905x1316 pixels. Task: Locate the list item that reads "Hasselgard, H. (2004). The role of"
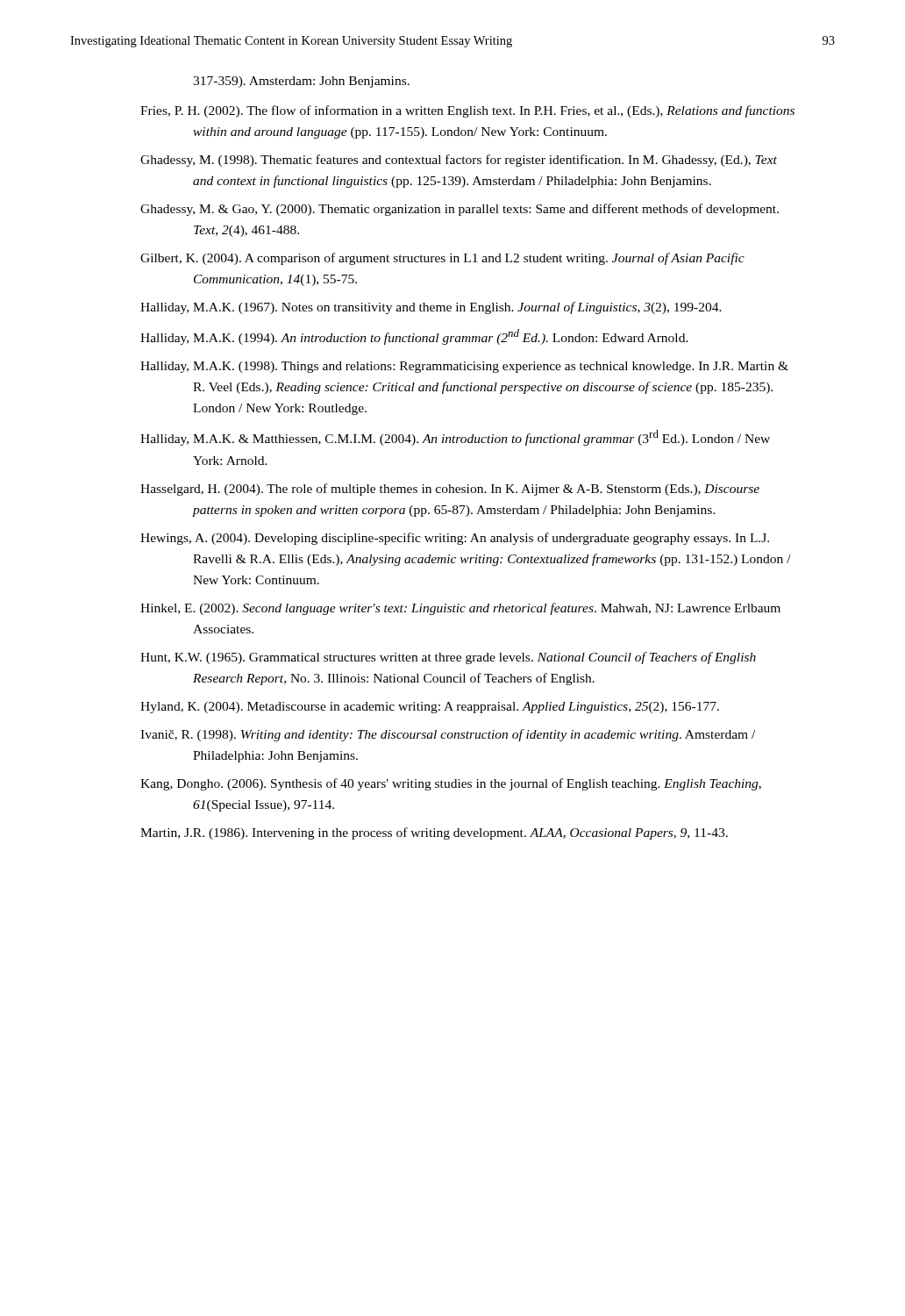click(x=450, y=498)
